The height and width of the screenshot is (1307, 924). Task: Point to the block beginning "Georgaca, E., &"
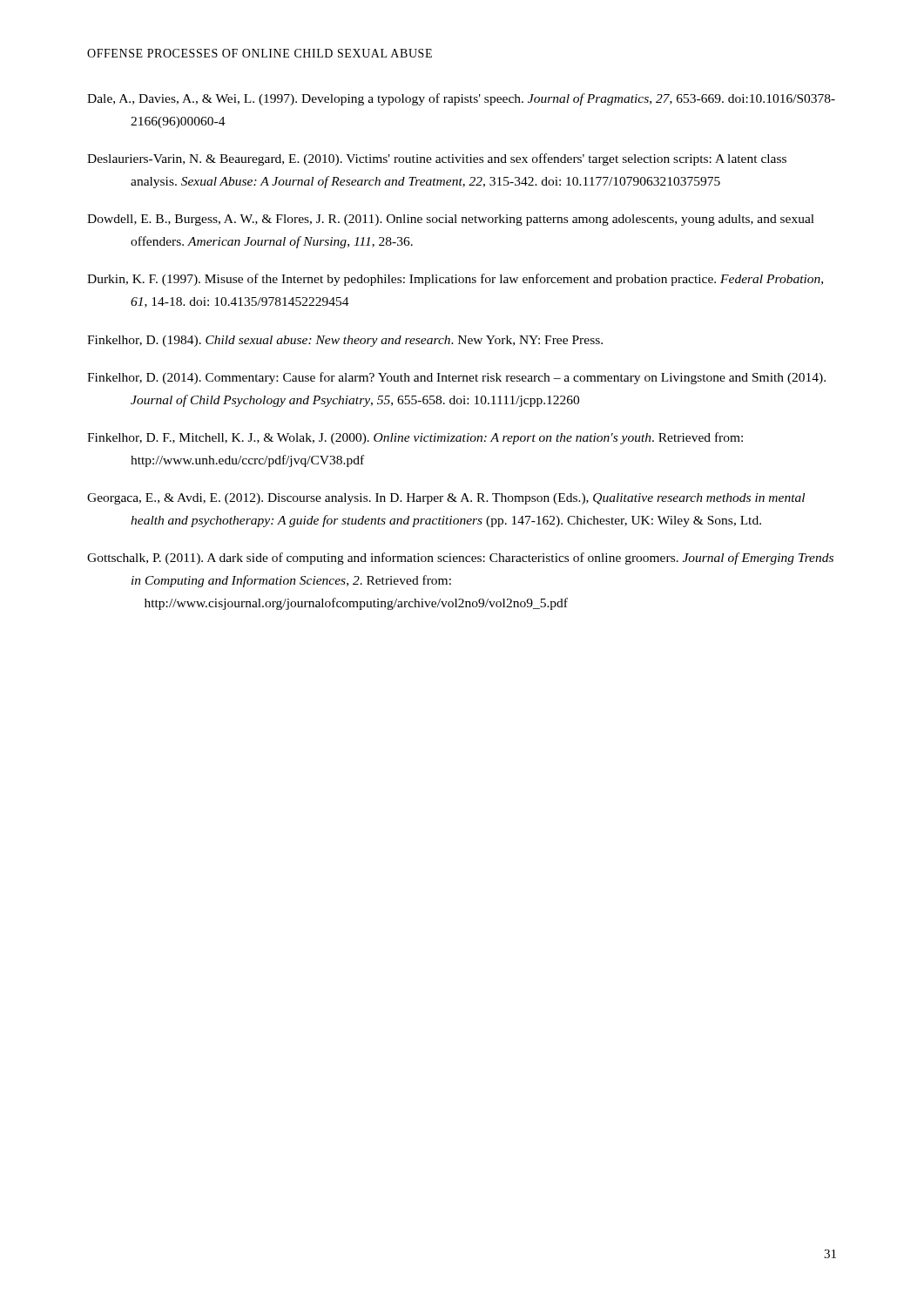point(446,508)
